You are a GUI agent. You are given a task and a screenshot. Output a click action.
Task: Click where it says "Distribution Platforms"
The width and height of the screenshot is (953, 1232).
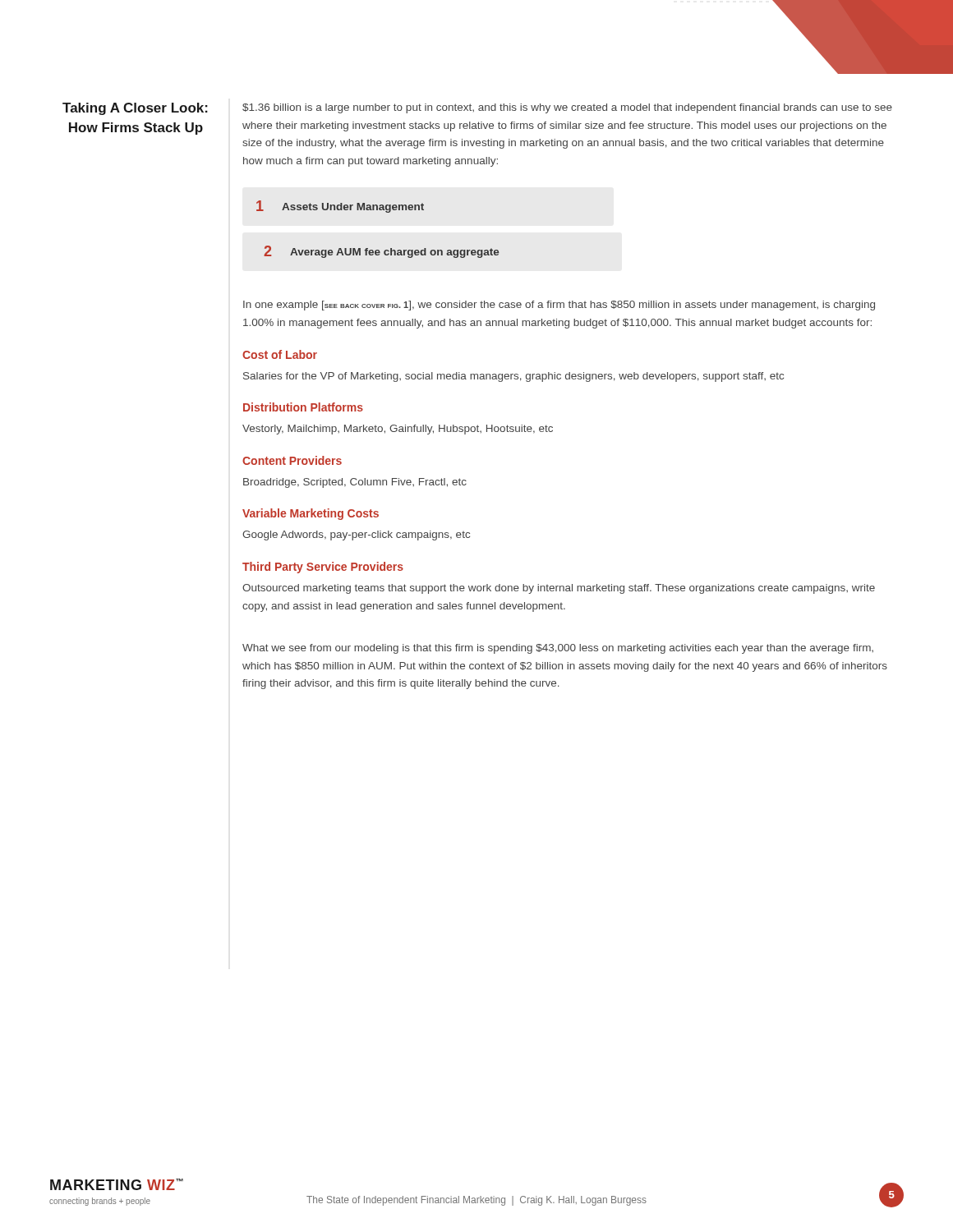click(x=303, y=407)
